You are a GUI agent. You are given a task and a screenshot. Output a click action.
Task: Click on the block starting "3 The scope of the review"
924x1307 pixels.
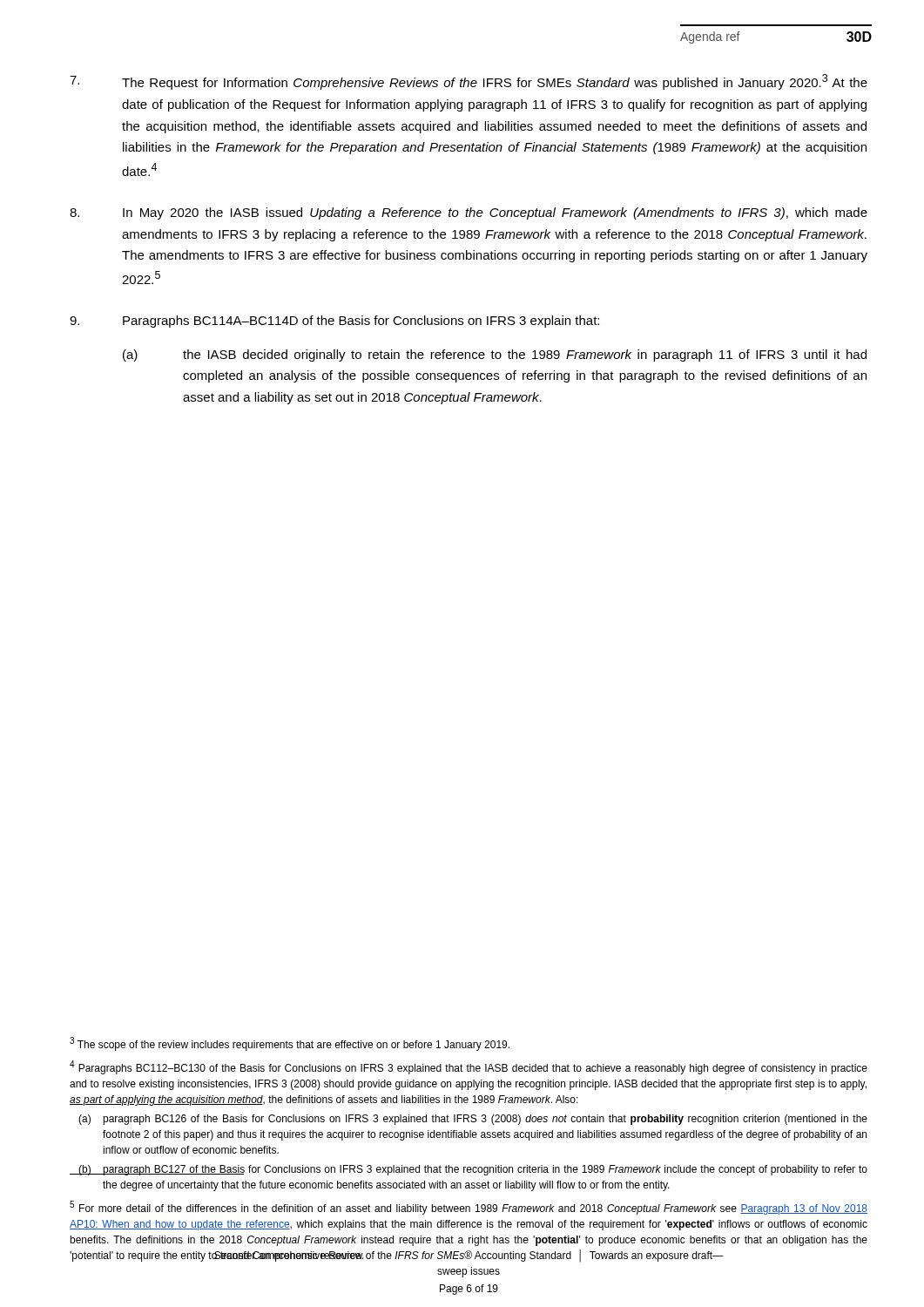[290, 1043]
